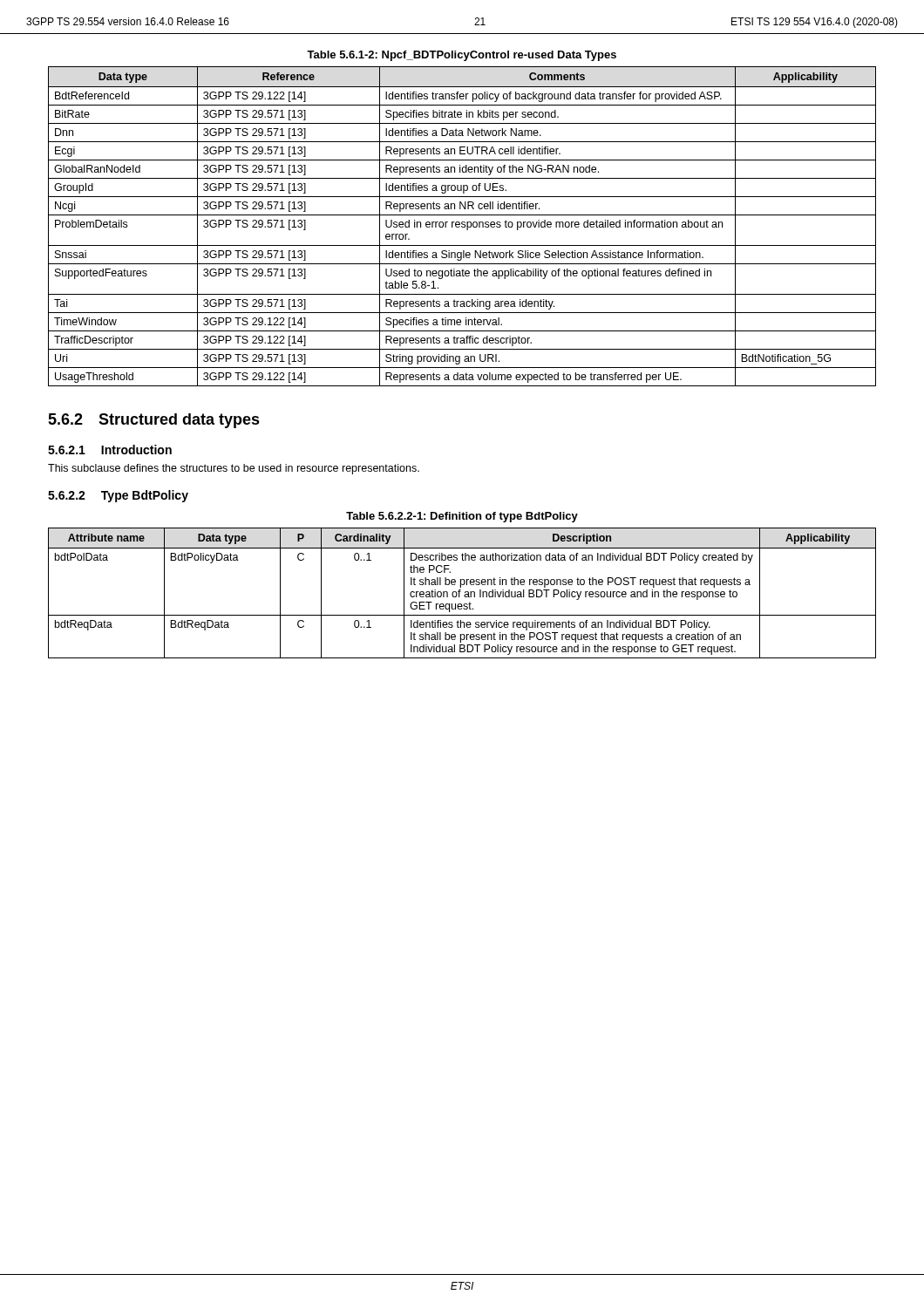Image resolution: width=924 pixels, height=1308 pixels.
Task: Point to "5.6.2.1 Introduction"
Action: [x=110, y=450]
